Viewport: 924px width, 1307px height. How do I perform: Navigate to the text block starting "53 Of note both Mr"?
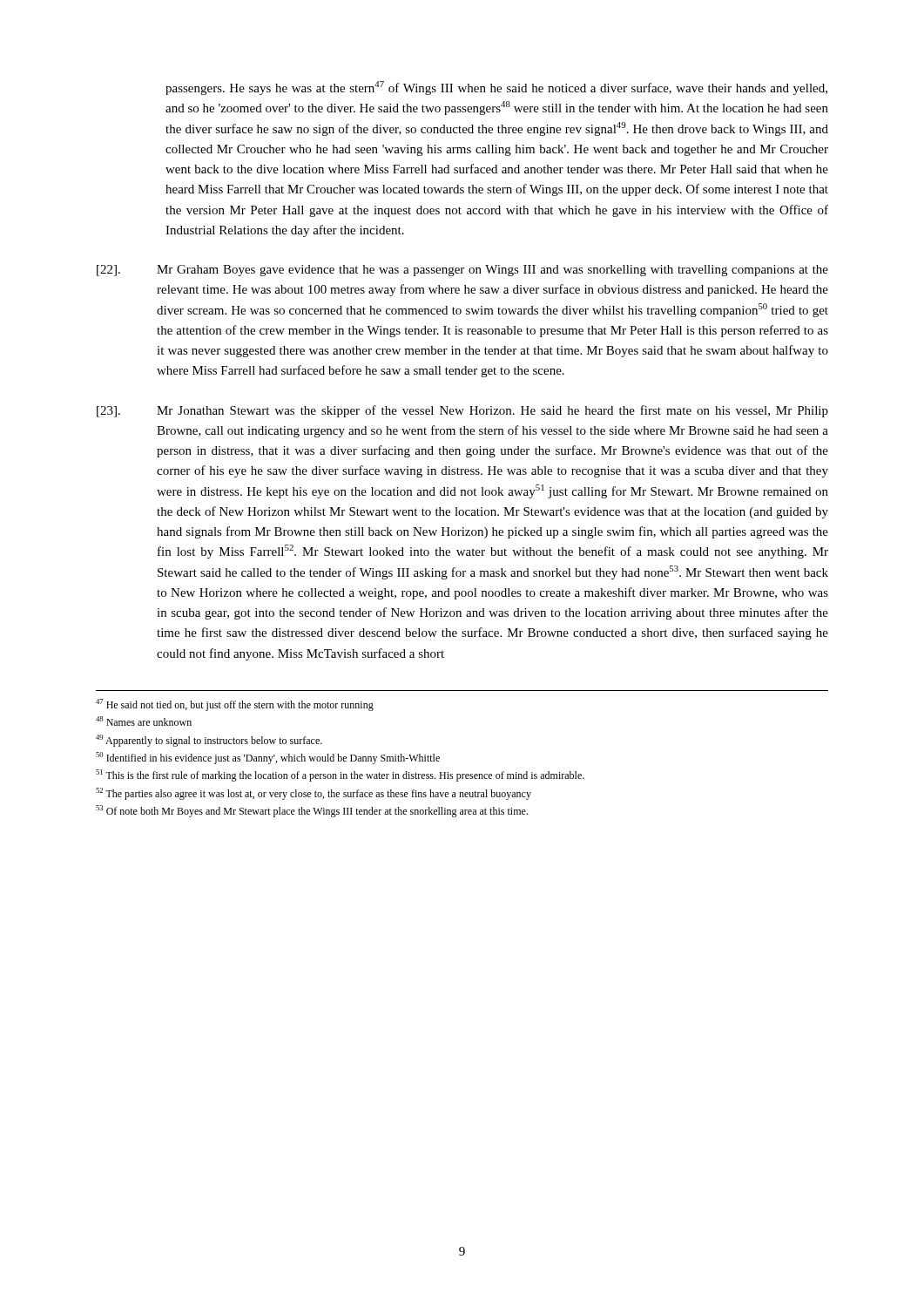[312, 811]
